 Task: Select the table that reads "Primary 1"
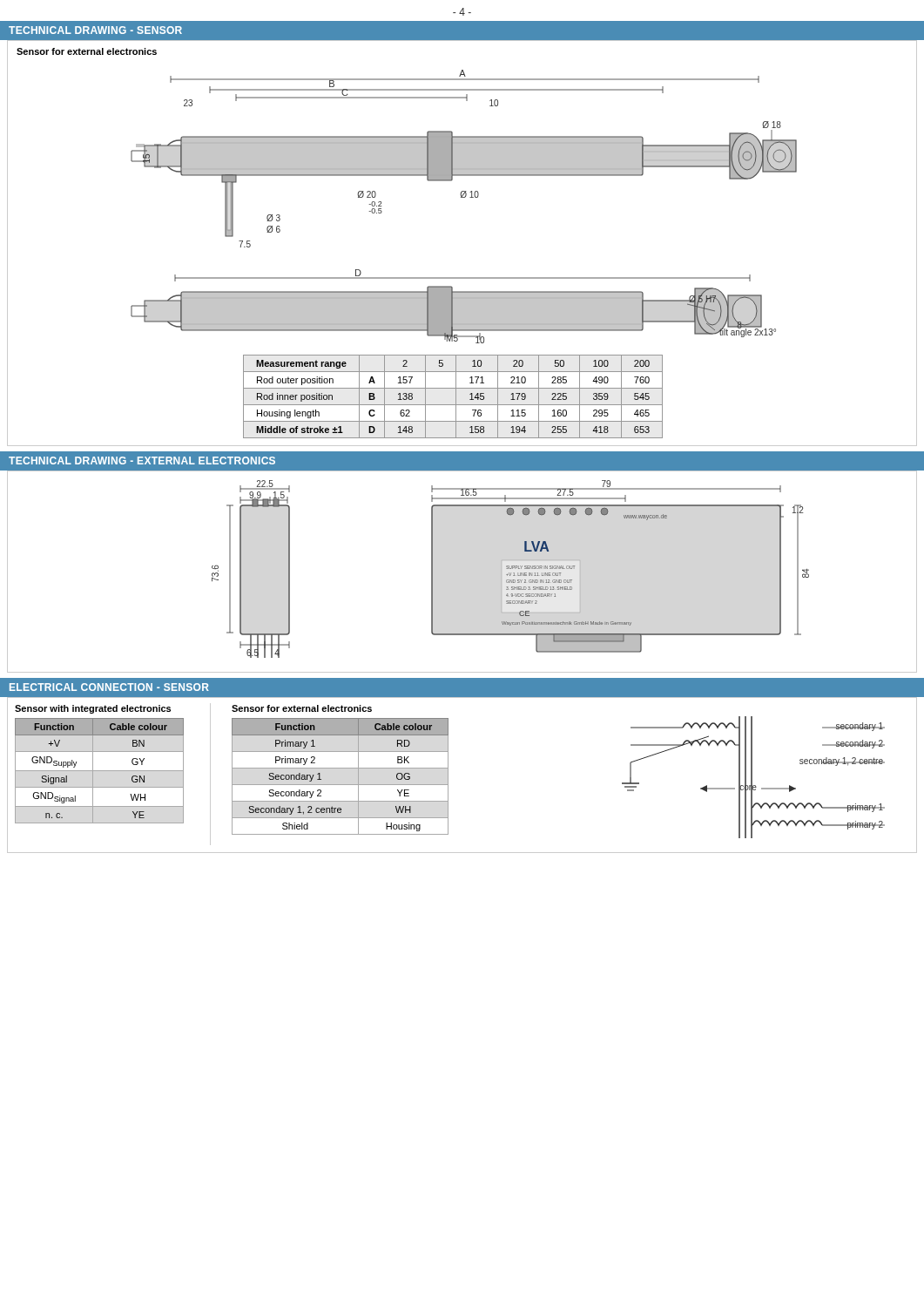click(x=340, y=776)
